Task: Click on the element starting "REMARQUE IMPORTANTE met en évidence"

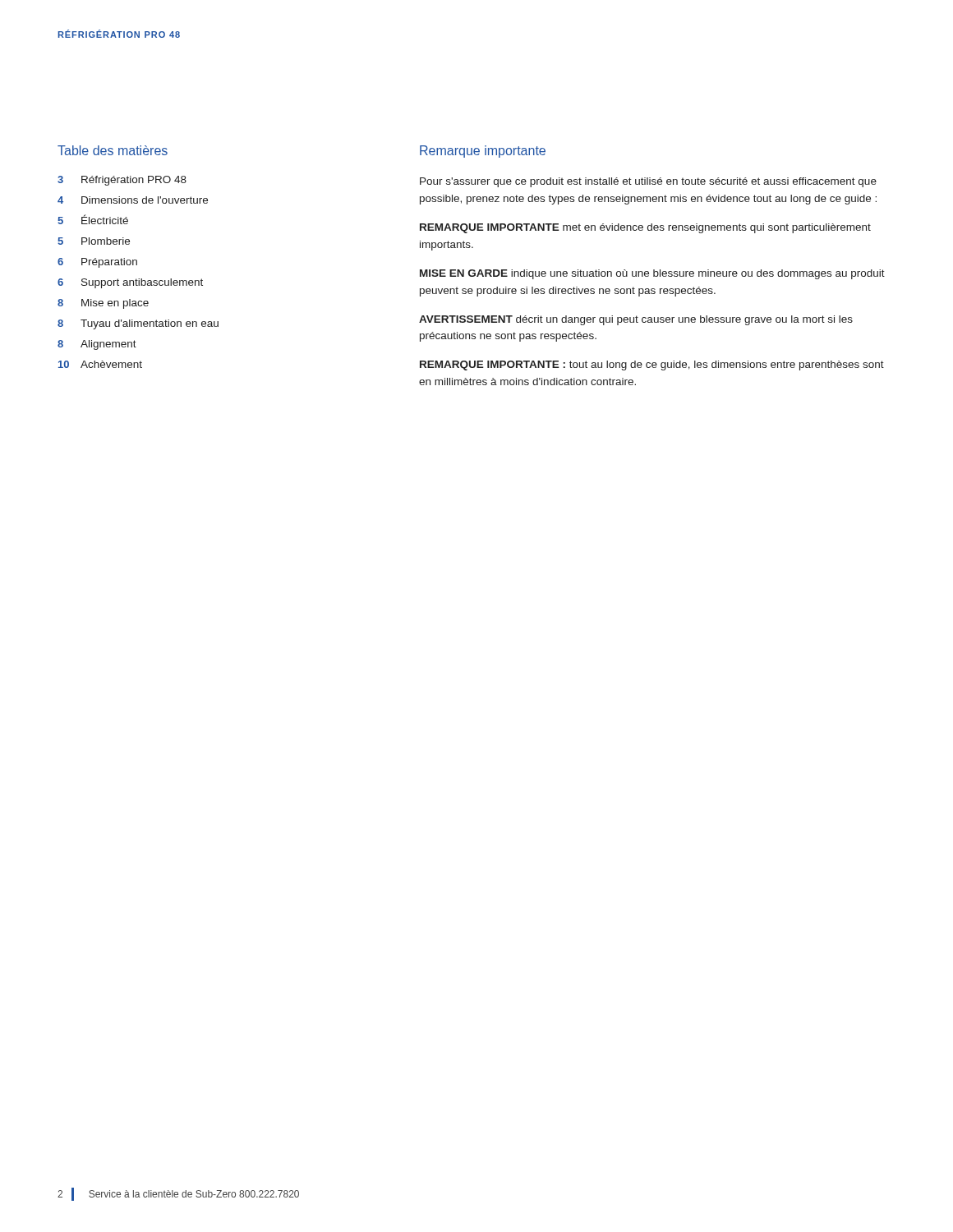Action: [x=657, y=236]
